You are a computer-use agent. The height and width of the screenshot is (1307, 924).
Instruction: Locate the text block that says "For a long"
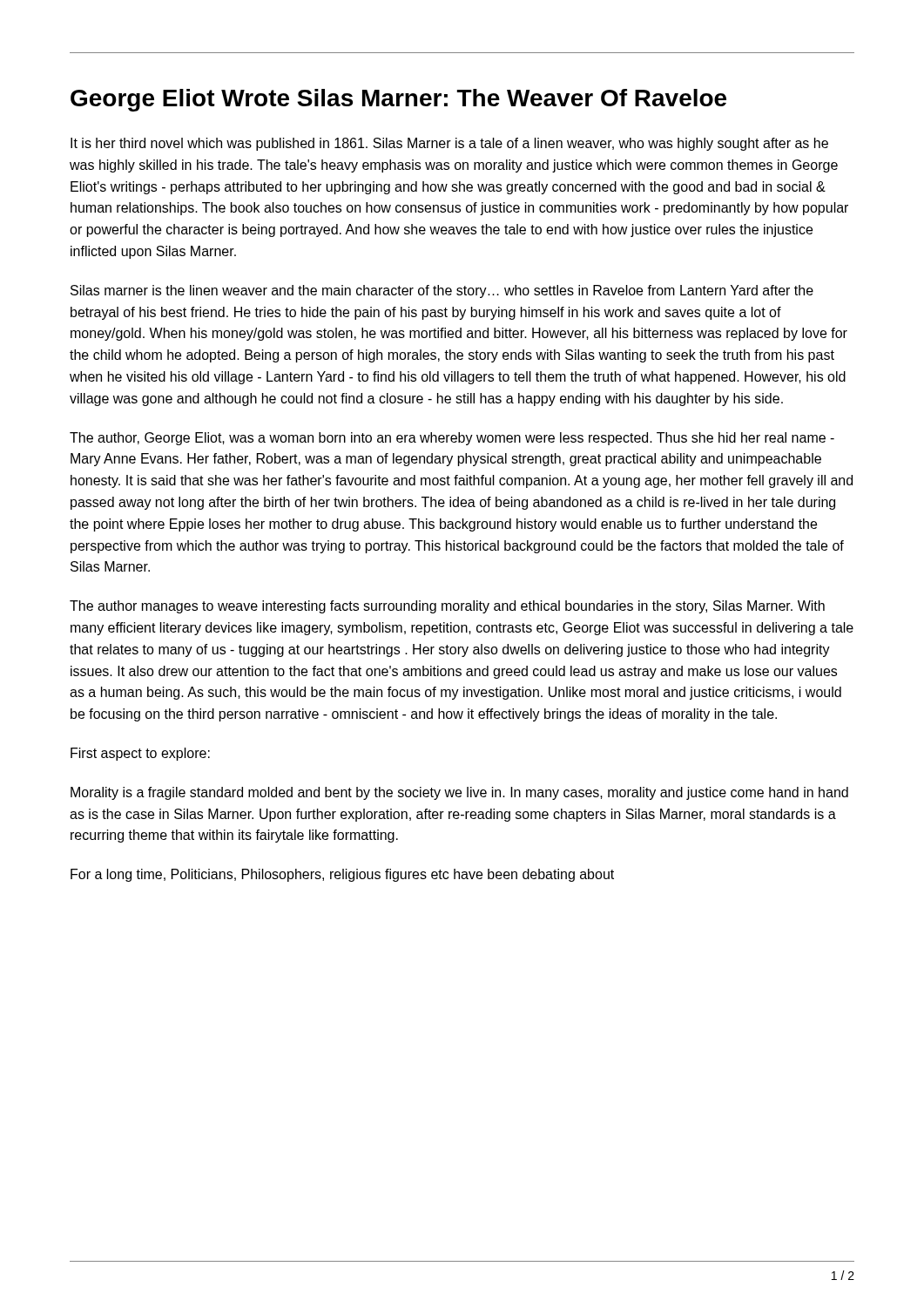(x=462, y=875)
